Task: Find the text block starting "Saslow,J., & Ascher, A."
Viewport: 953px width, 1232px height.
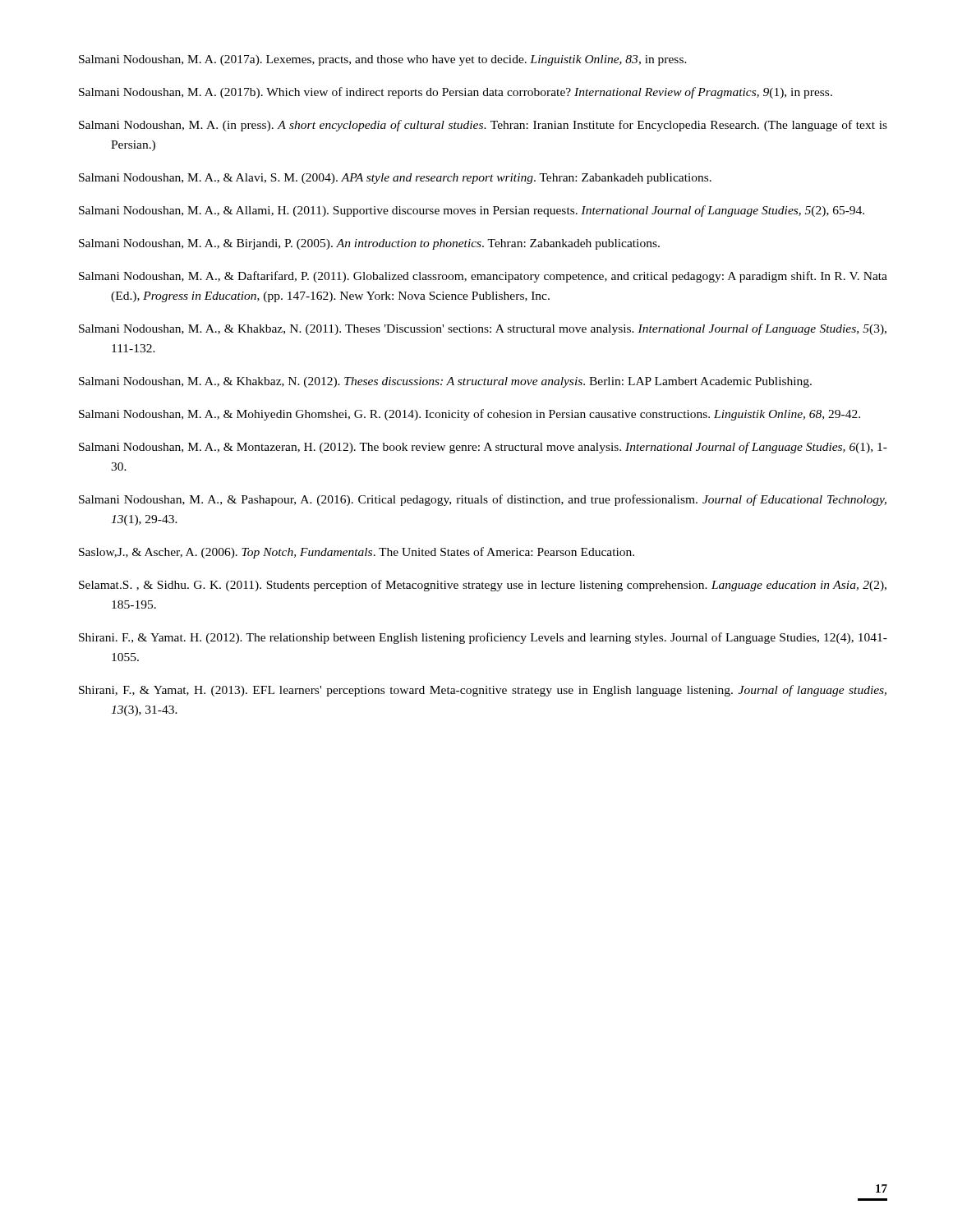Action: (357, 552)
